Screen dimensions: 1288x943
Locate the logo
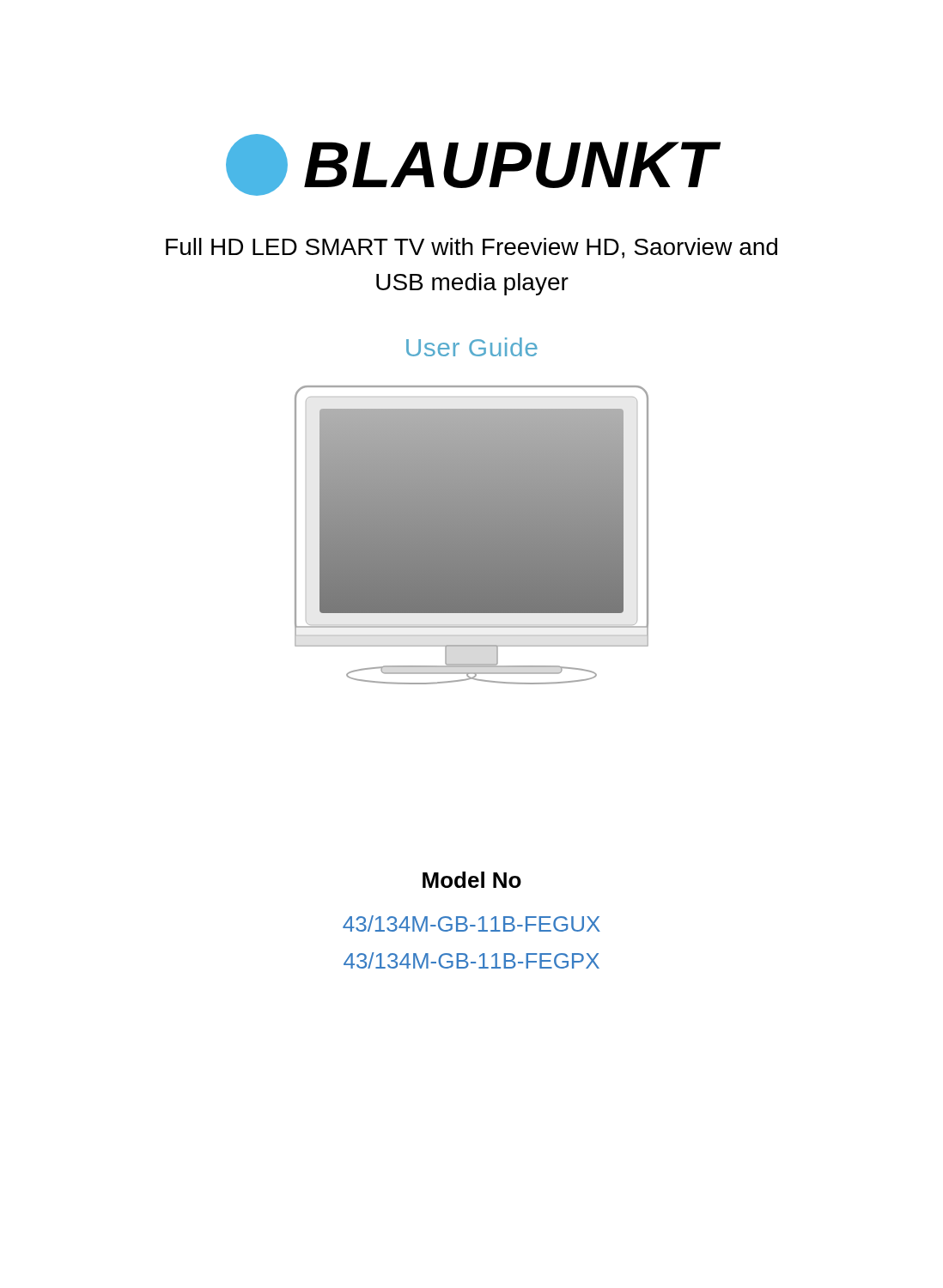tap(472, 164)
